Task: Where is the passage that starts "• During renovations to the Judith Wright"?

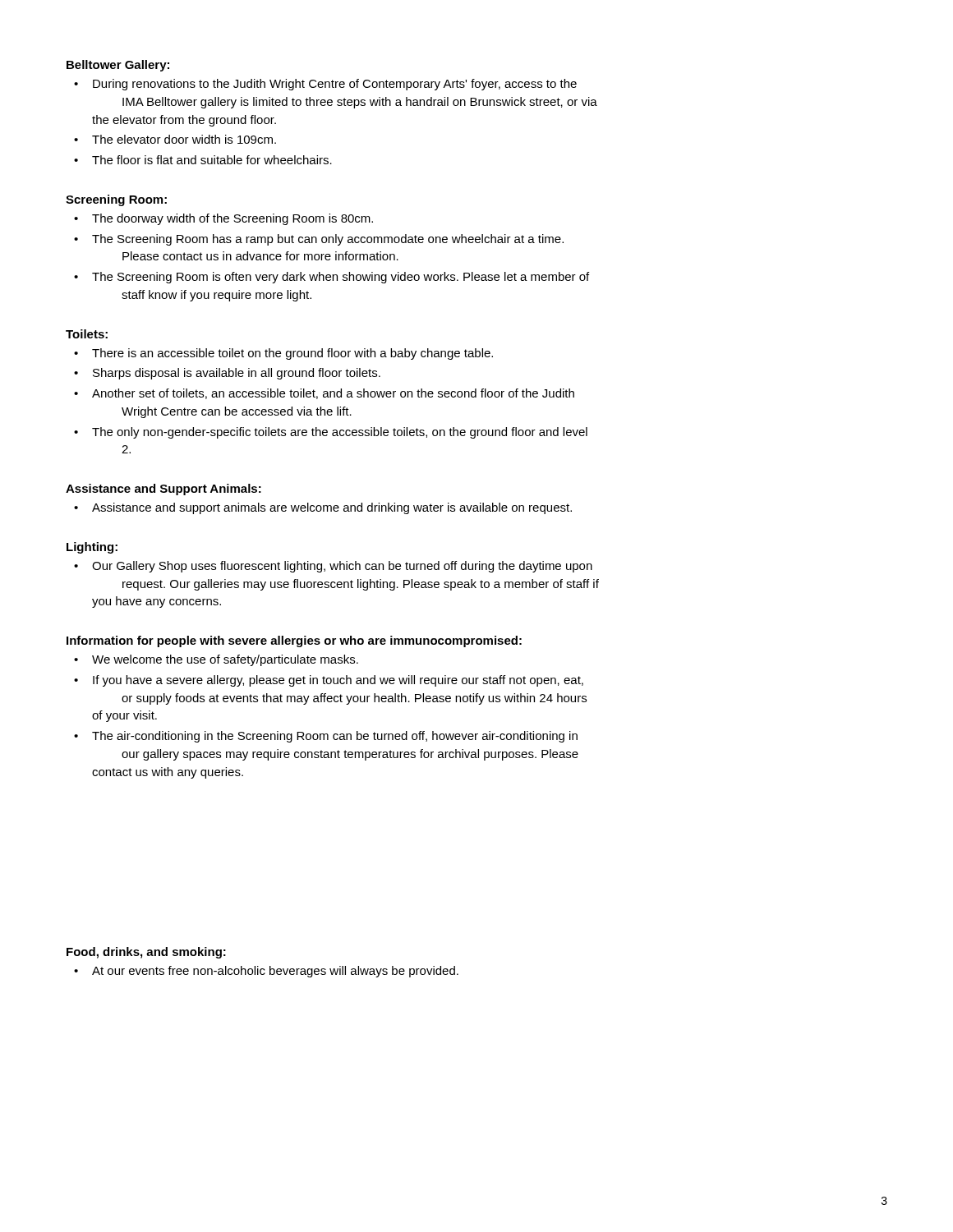Action: pos(481,102)
